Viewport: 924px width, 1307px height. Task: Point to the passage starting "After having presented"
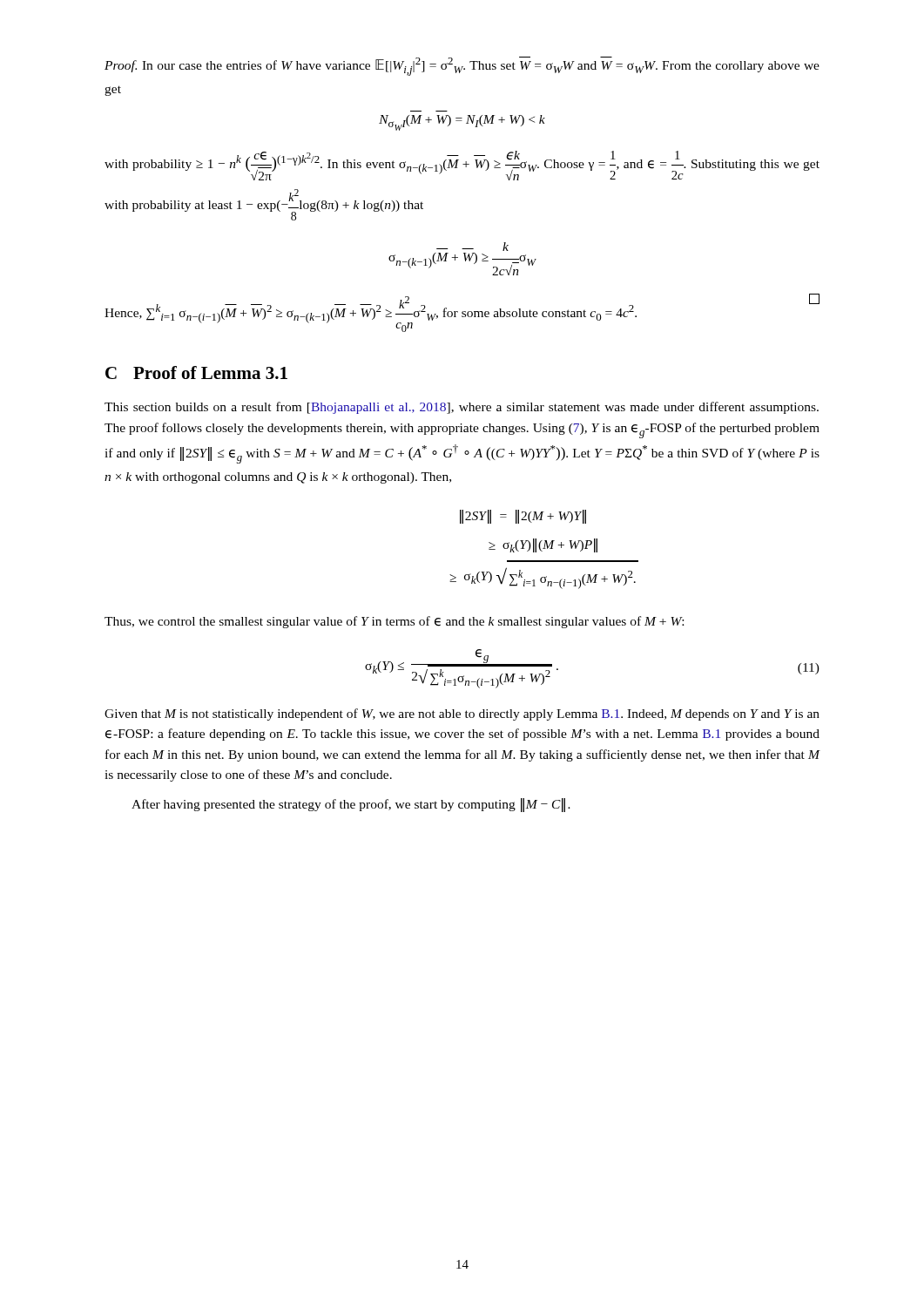click(462, 804)
